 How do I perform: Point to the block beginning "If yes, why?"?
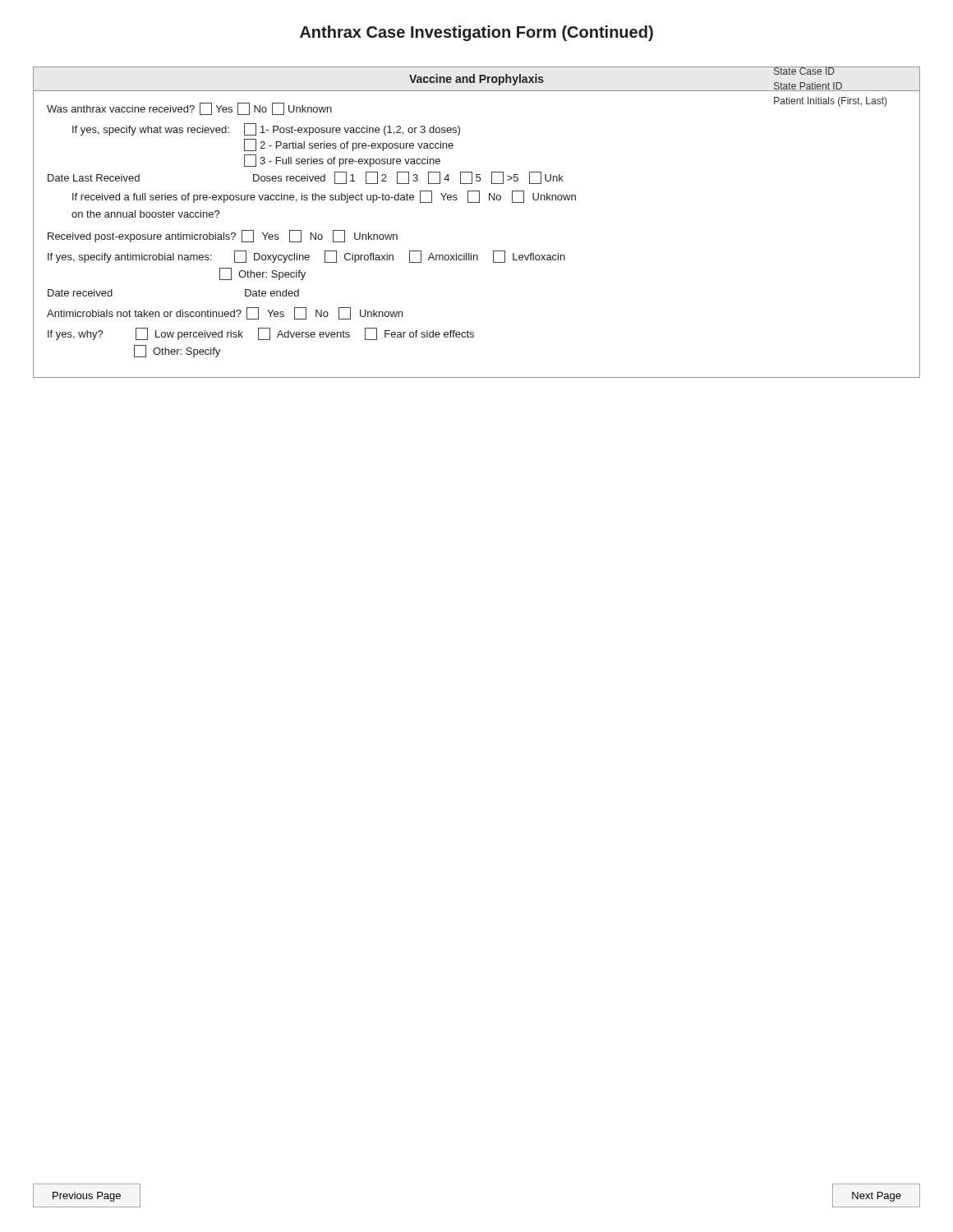point(476,342)
